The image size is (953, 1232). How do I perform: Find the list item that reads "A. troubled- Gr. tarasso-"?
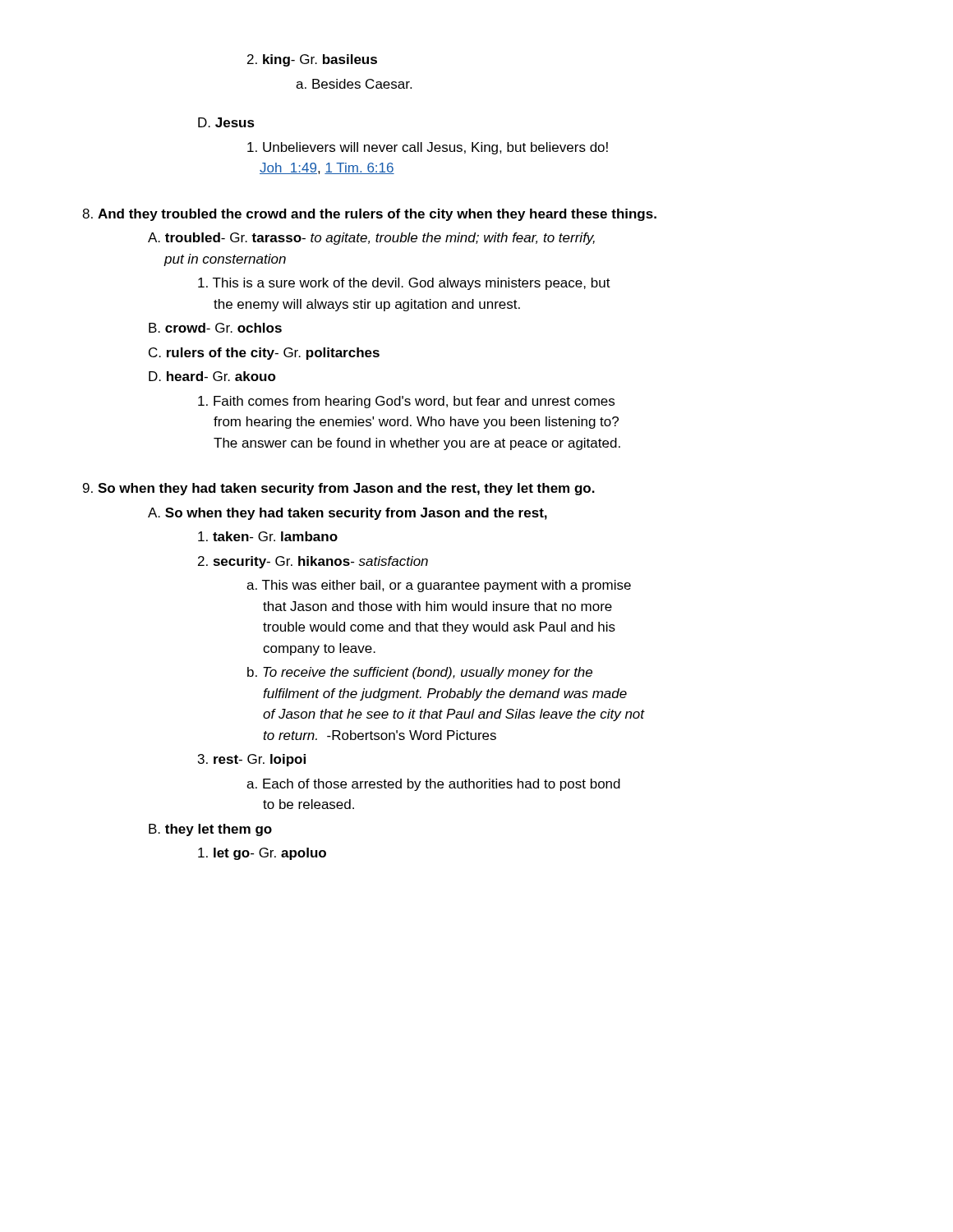372,248
